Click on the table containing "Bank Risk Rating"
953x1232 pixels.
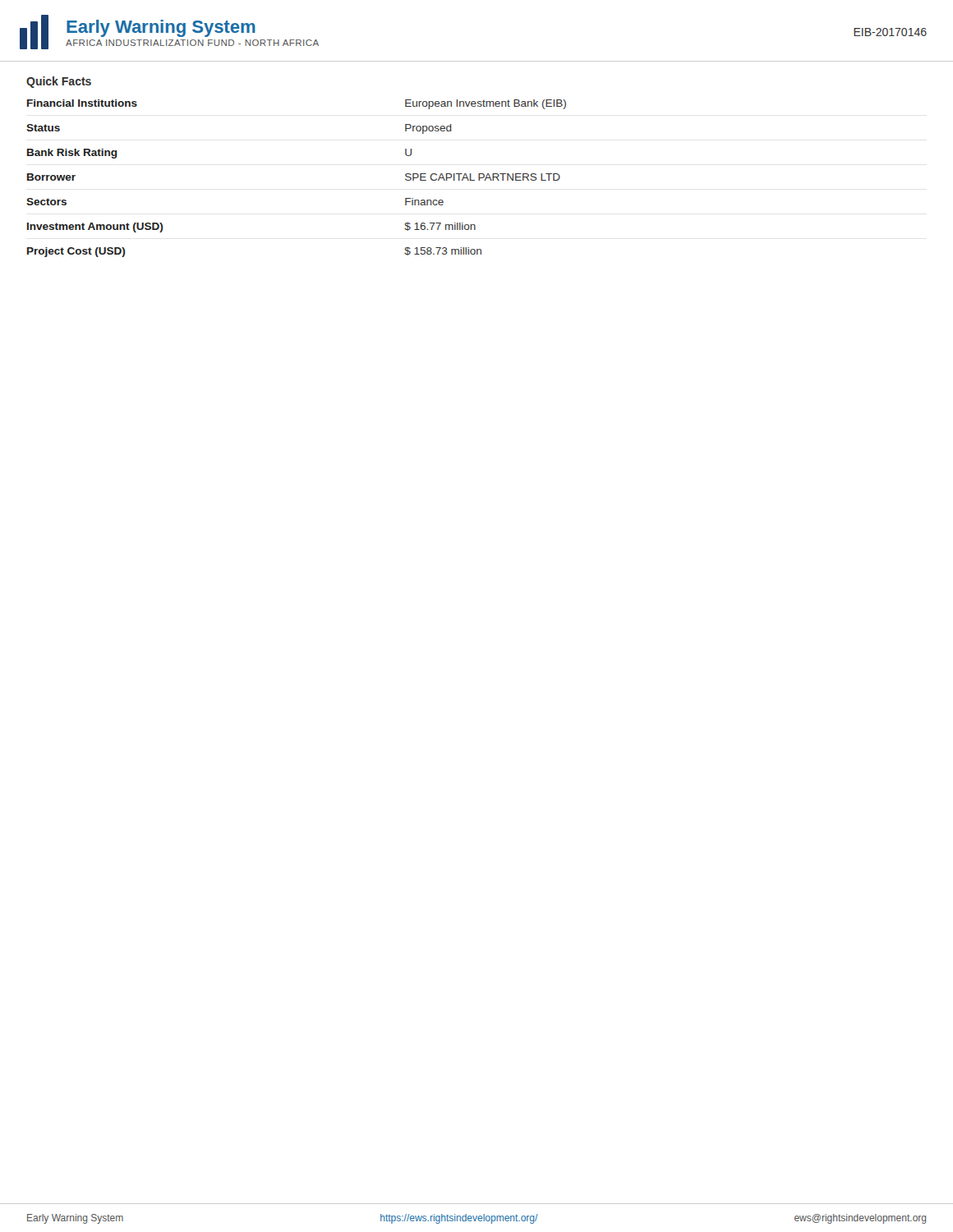tap(476, 177)
